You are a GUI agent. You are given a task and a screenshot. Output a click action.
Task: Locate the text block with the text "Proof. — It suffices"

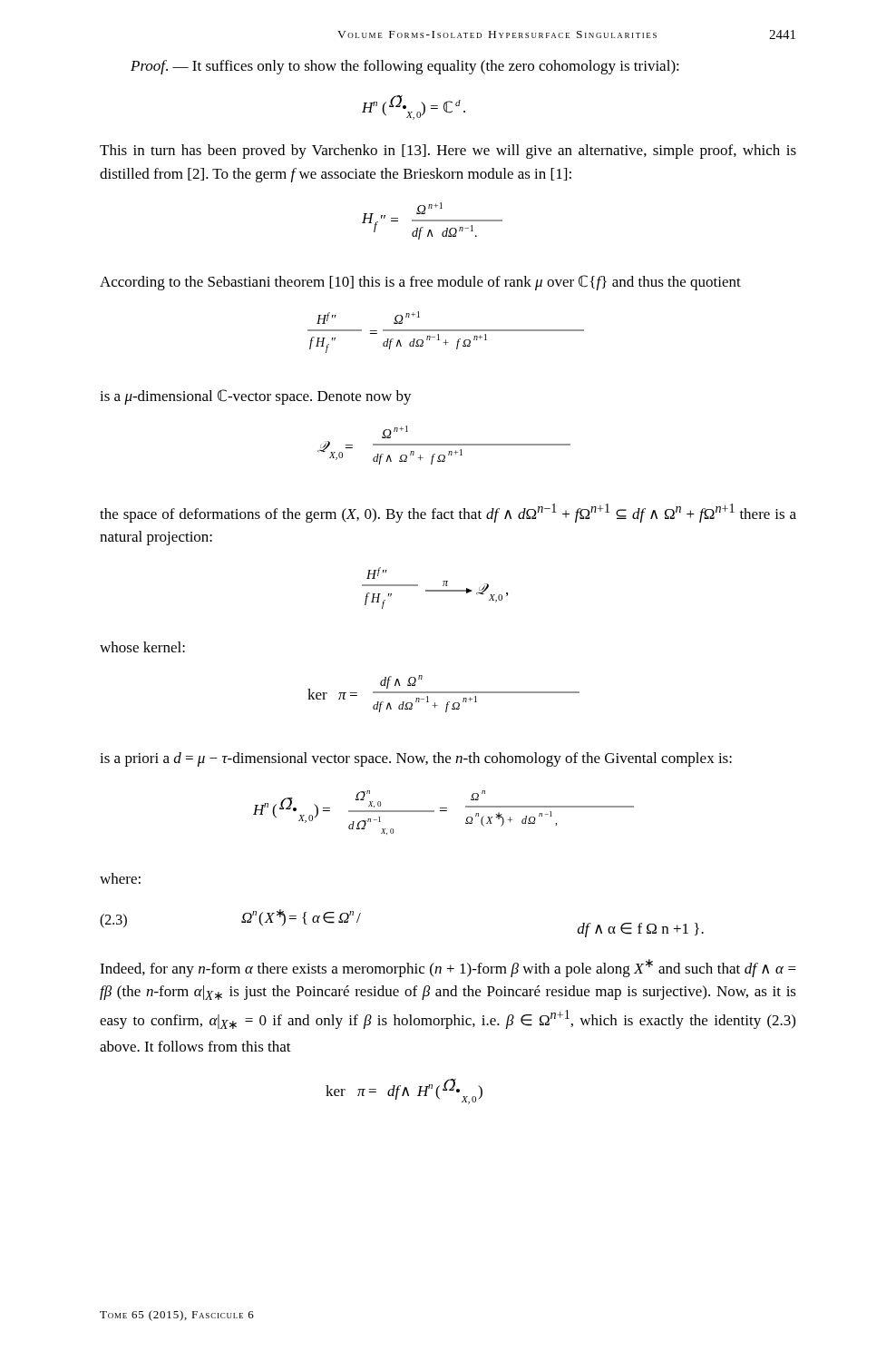pos(448,66)
